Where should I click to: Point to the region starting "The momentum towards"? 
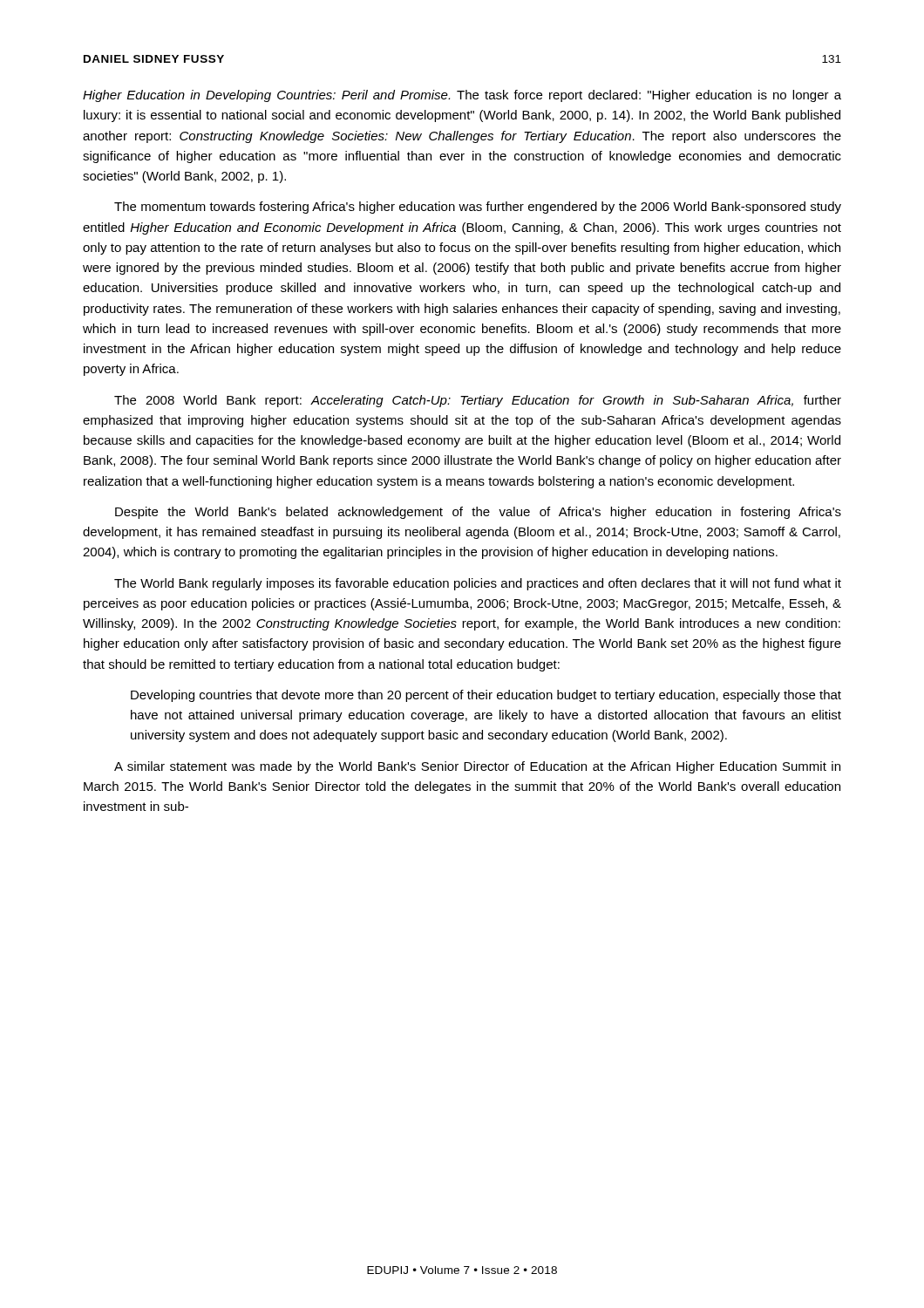pos(462,288)
